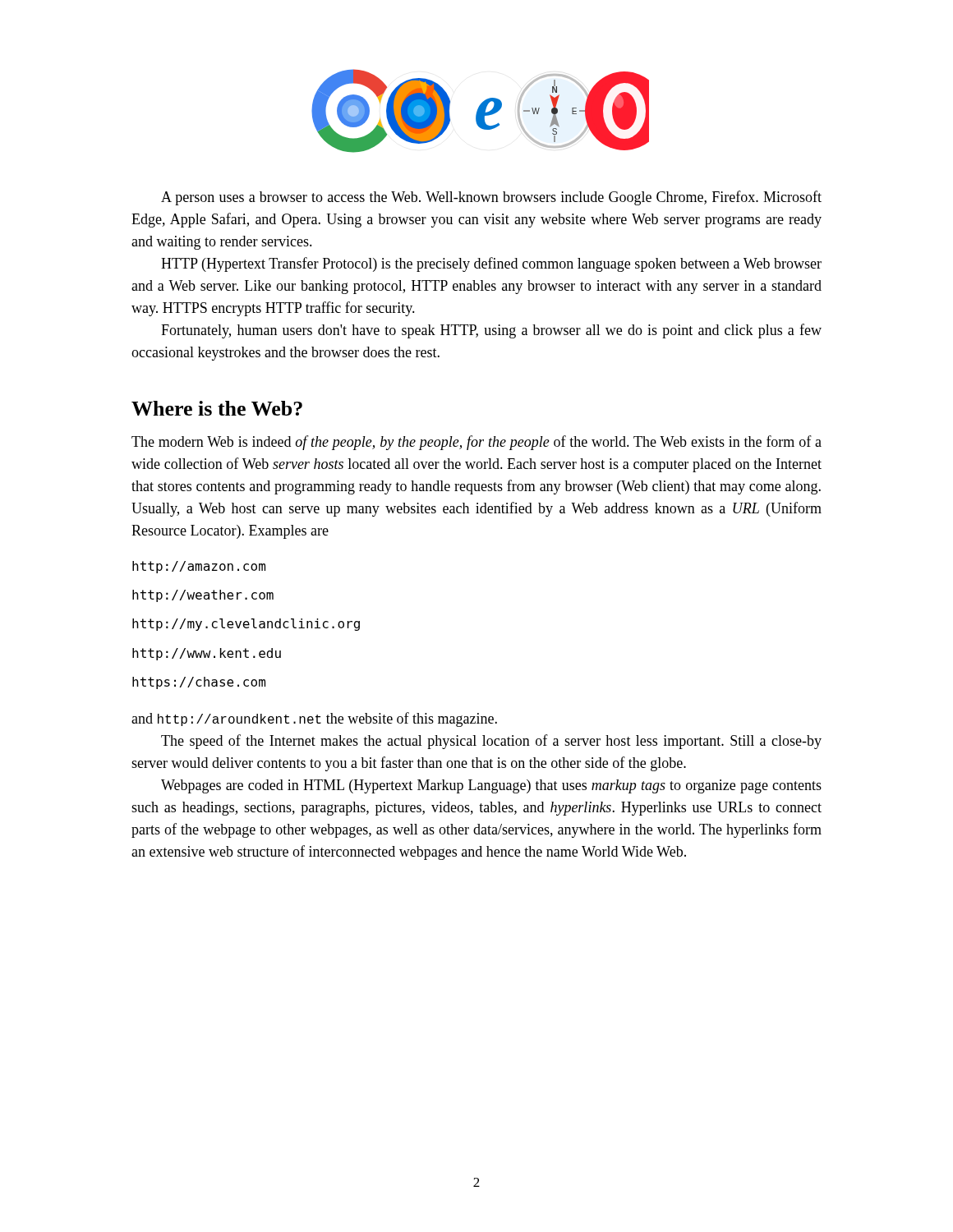Navigate to the element starting "A person uses a browser to access the"
Screen dimensions: 1232x953
tap(476, 275)
